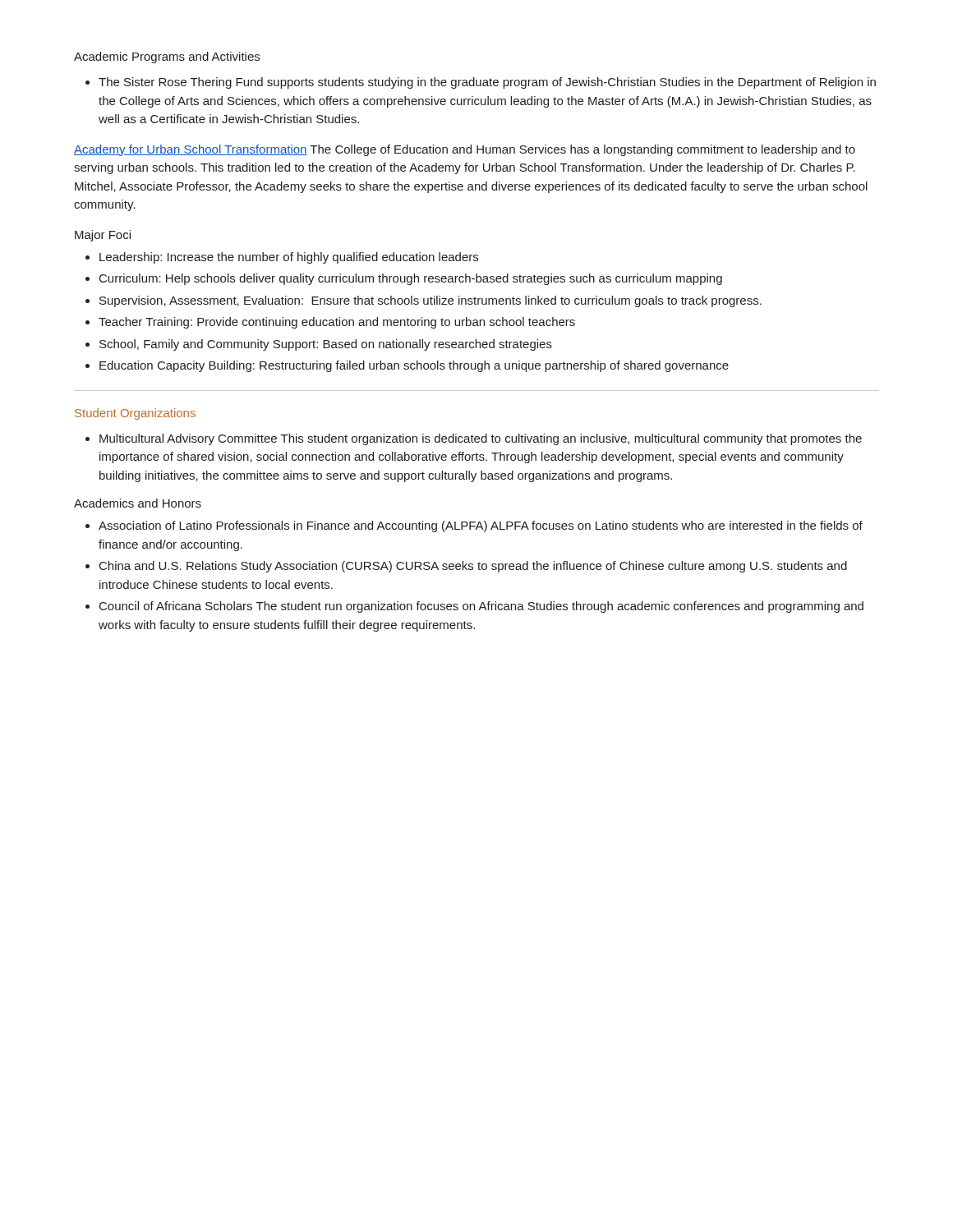The width and height of the screenshot is (953, 1232).
Task: Locate the block starting "Student Organizations"
Action: pyautogui.click(x=135, y=412)
